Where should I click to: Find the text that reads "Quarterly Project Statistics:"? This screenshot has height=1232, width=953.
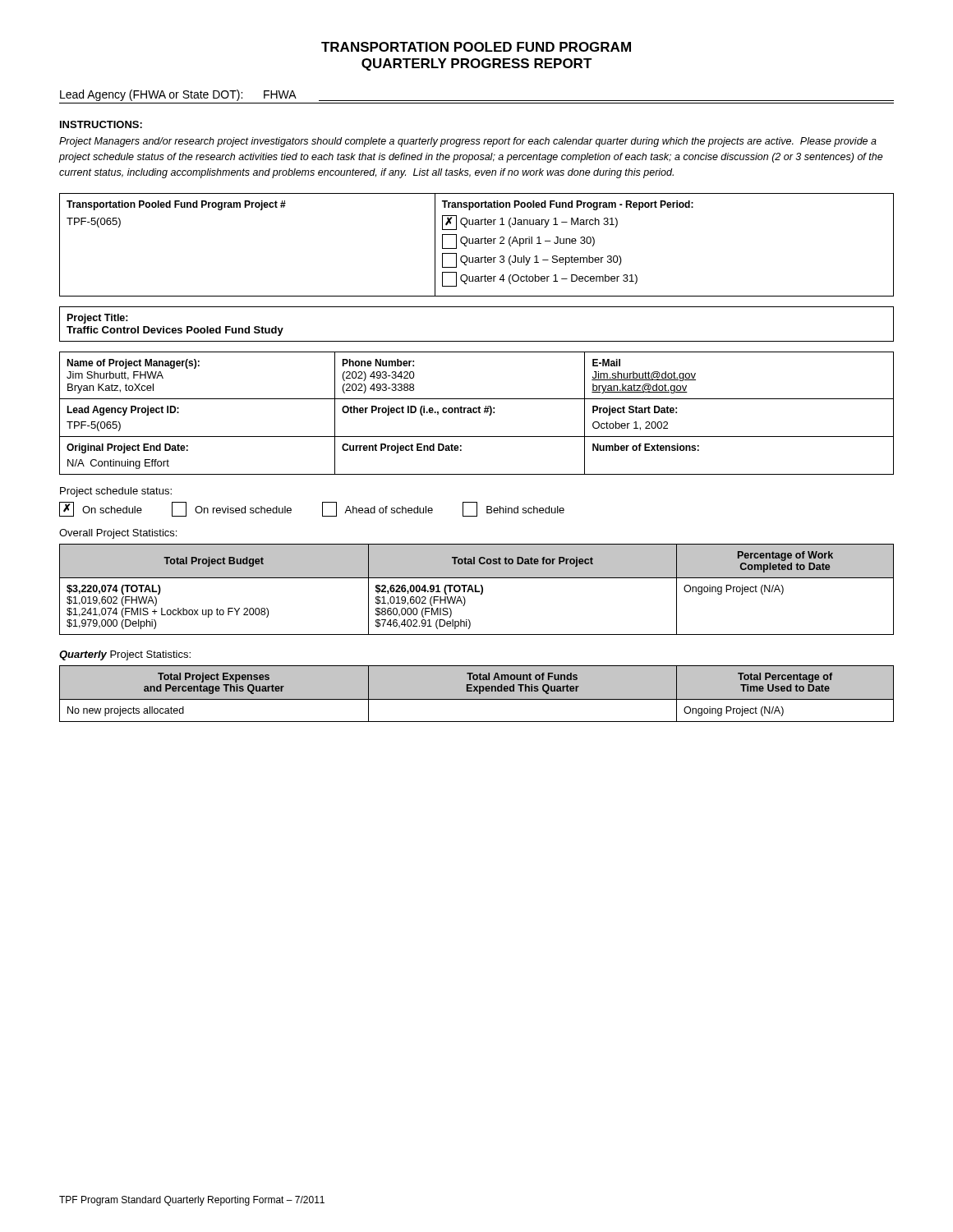click(x=125, y=654)
